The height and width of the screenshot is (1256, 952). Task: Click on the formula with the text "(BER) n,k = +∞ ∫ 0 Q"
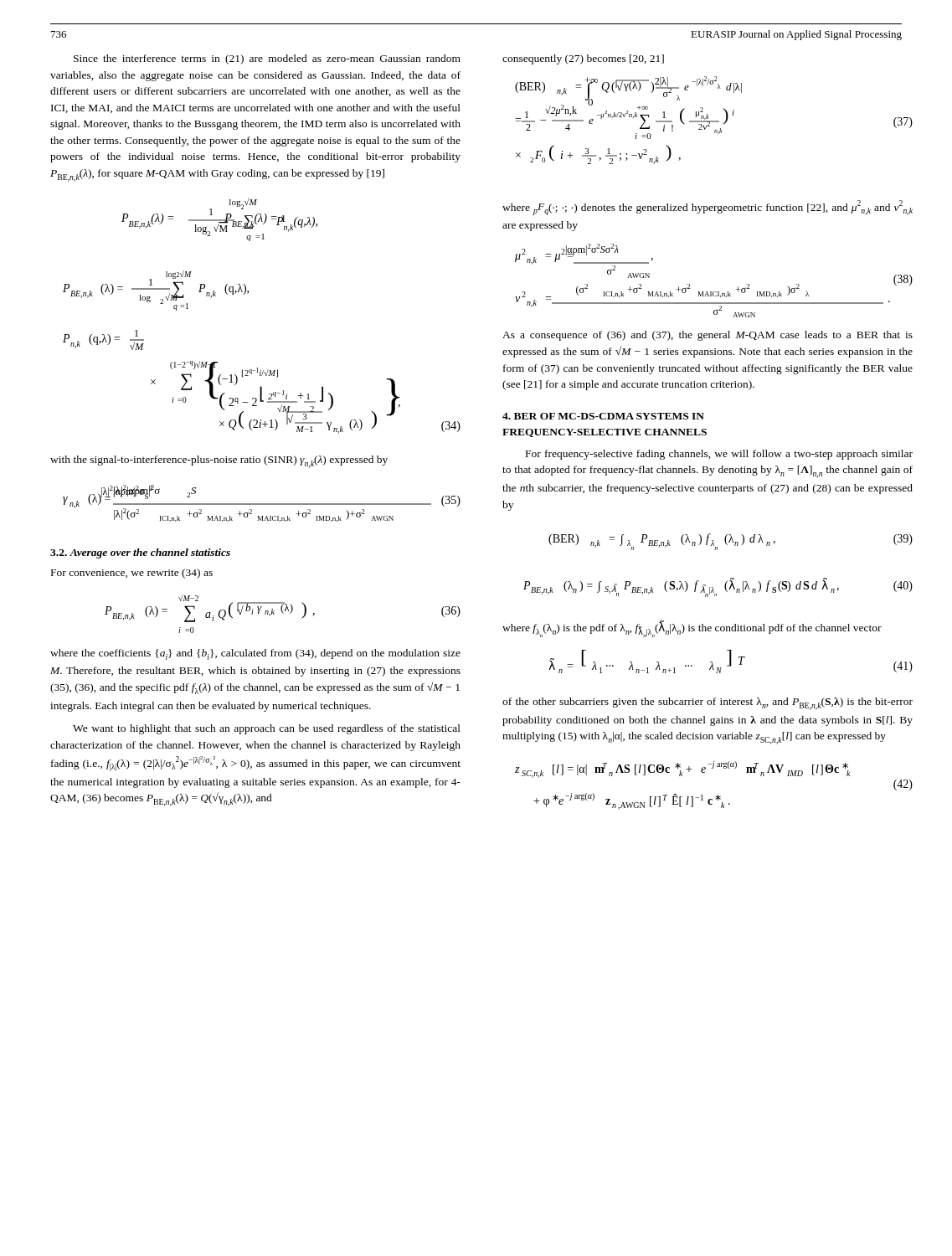[x=708, y=132]
